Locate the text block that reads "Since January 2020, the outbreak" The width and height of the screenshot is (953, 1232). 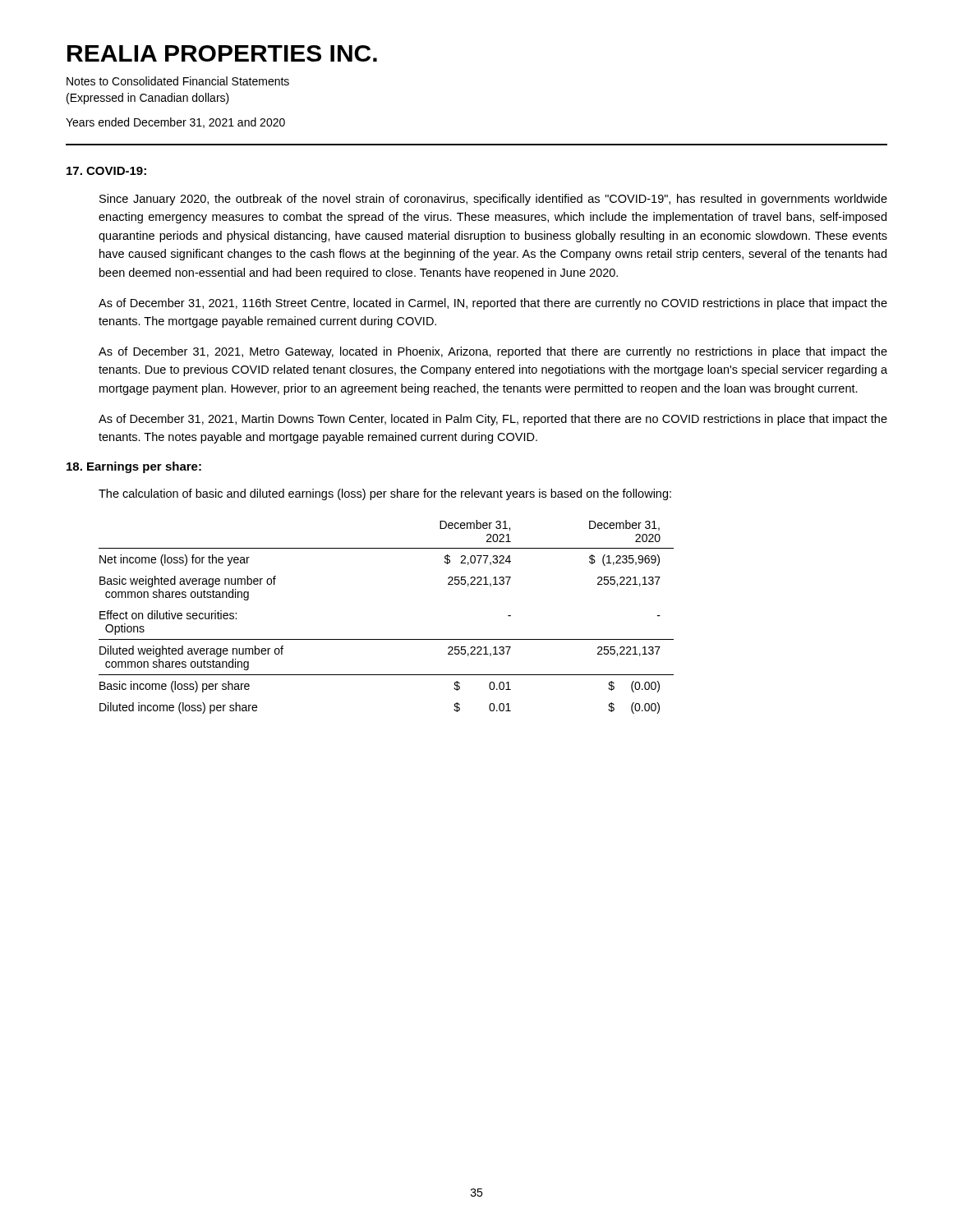click(493, 236)
